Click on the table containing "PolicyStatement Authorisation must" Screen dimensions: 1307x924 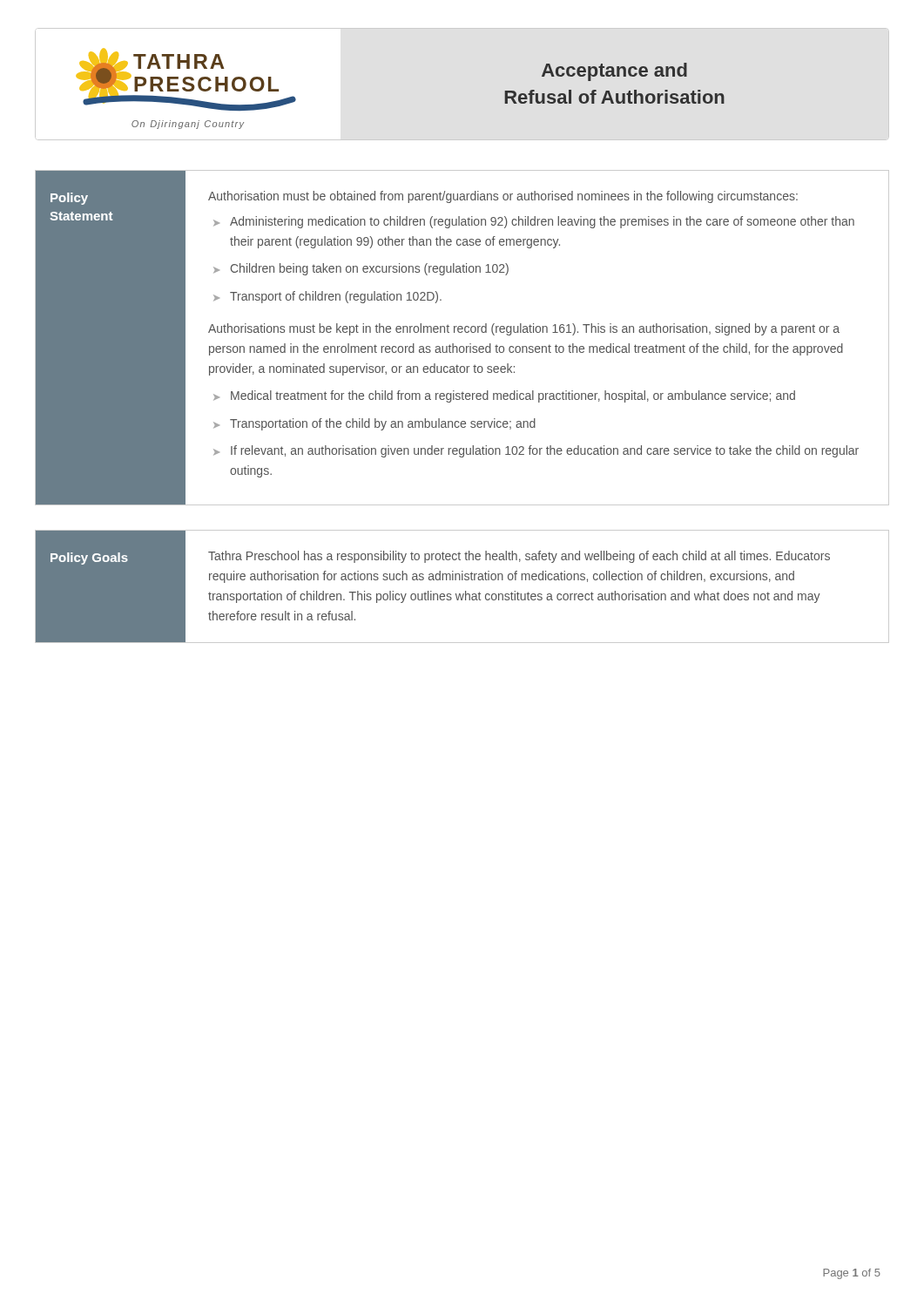462,337
